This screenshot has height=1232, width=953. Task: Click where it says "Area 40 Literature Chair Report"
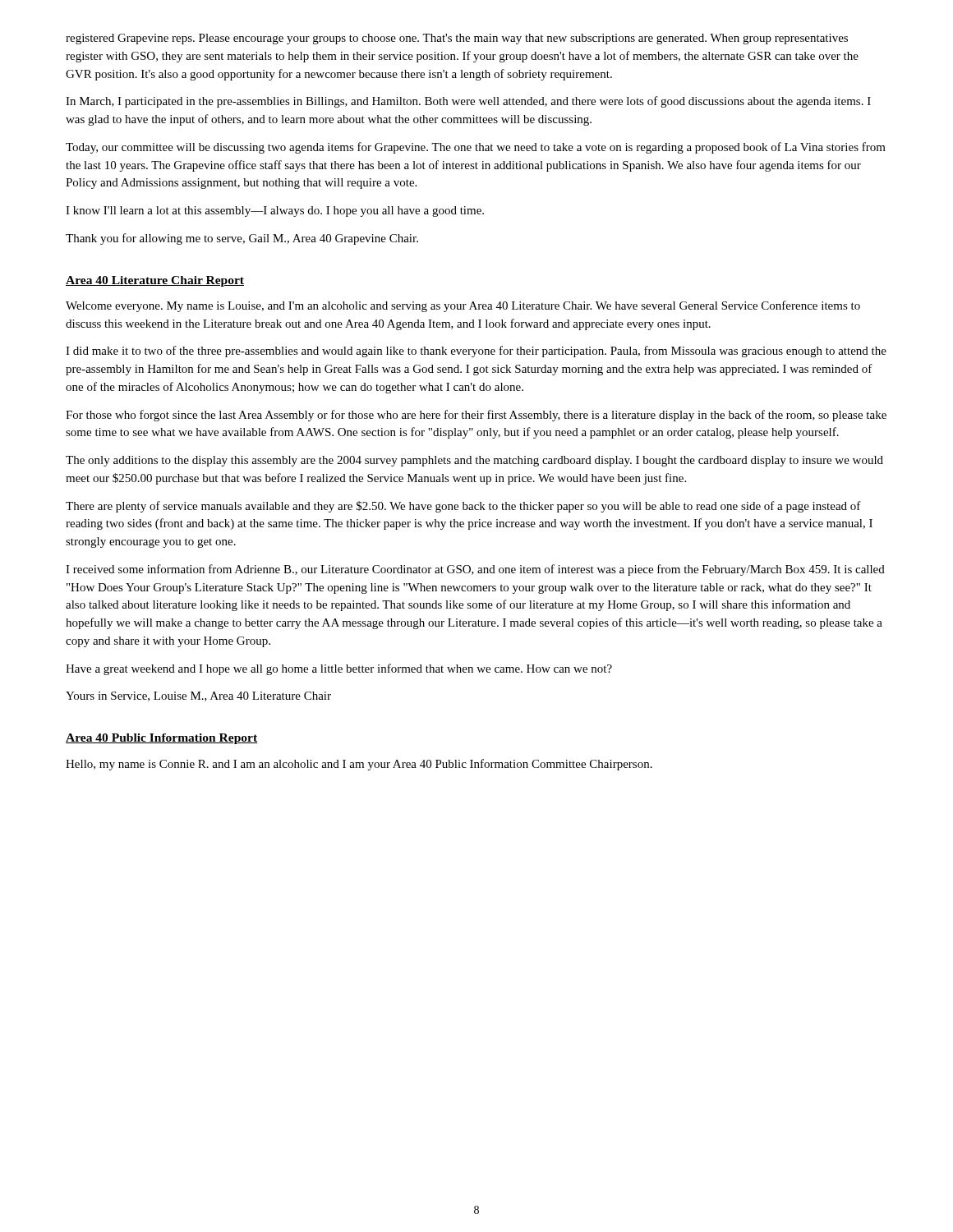[x=155, y=281]
